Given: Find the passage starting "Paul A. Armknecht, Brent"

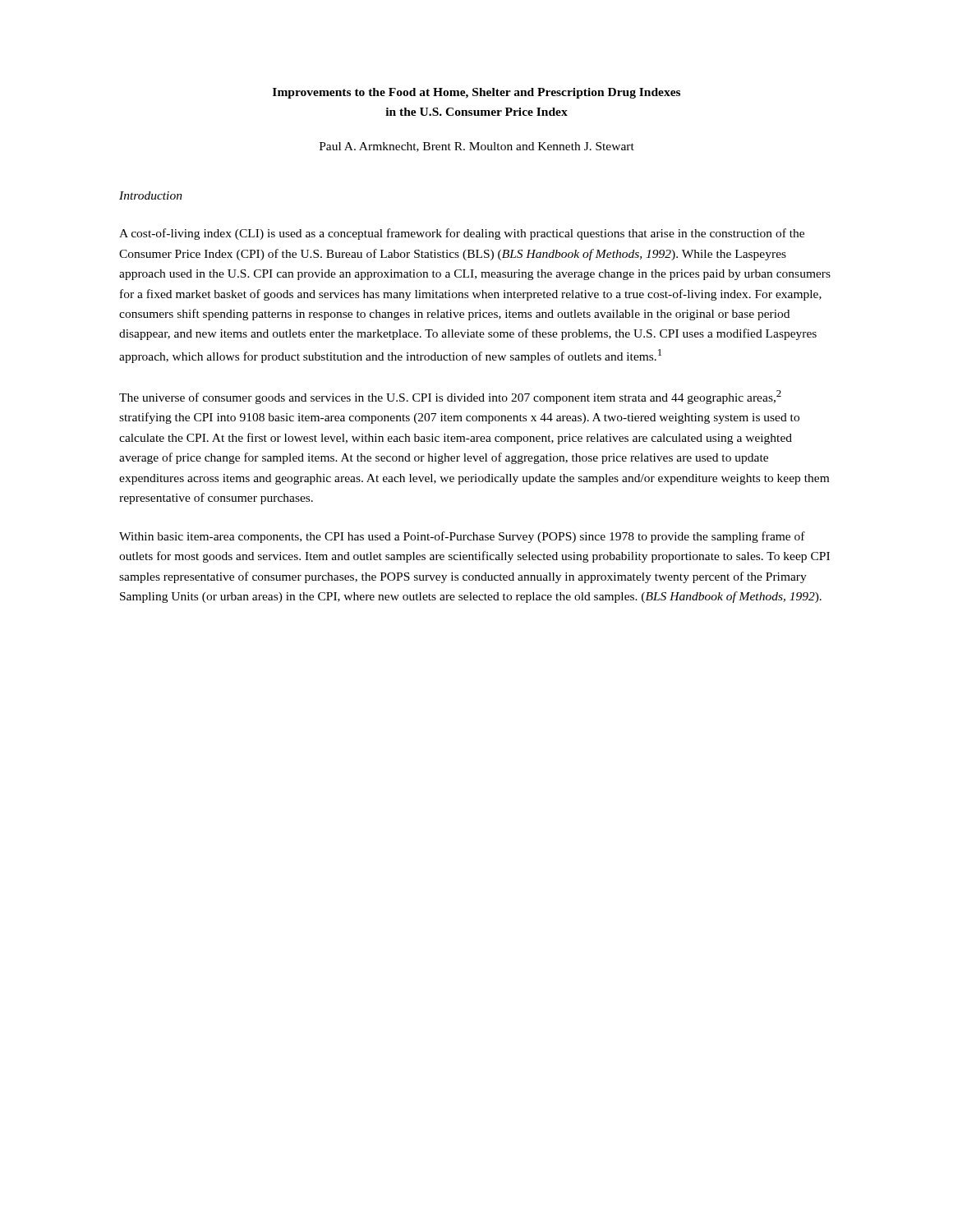Looking at the screenshot, I should pos(476,146).
